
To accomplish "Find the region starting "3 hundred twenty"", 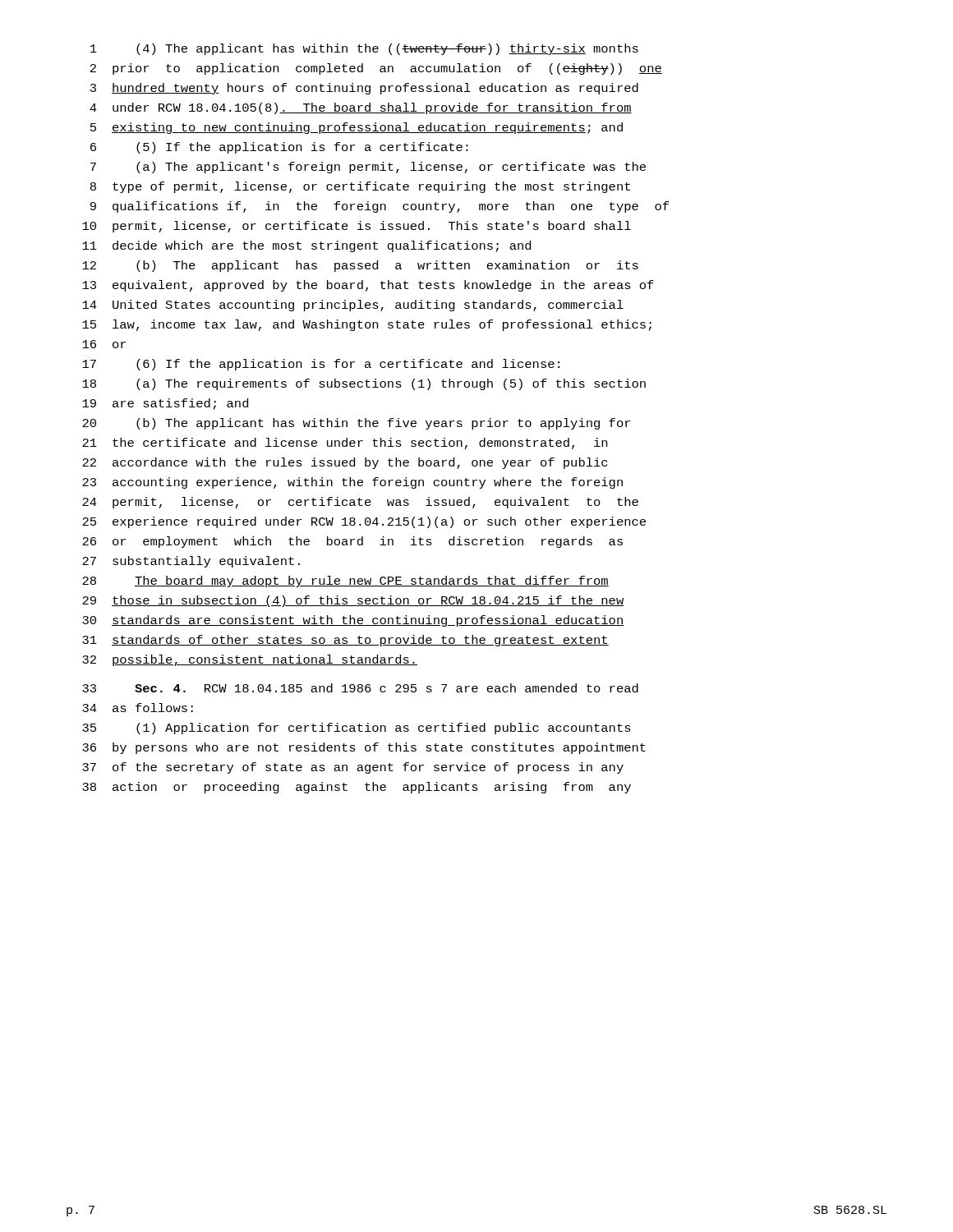I will point(476,89).
